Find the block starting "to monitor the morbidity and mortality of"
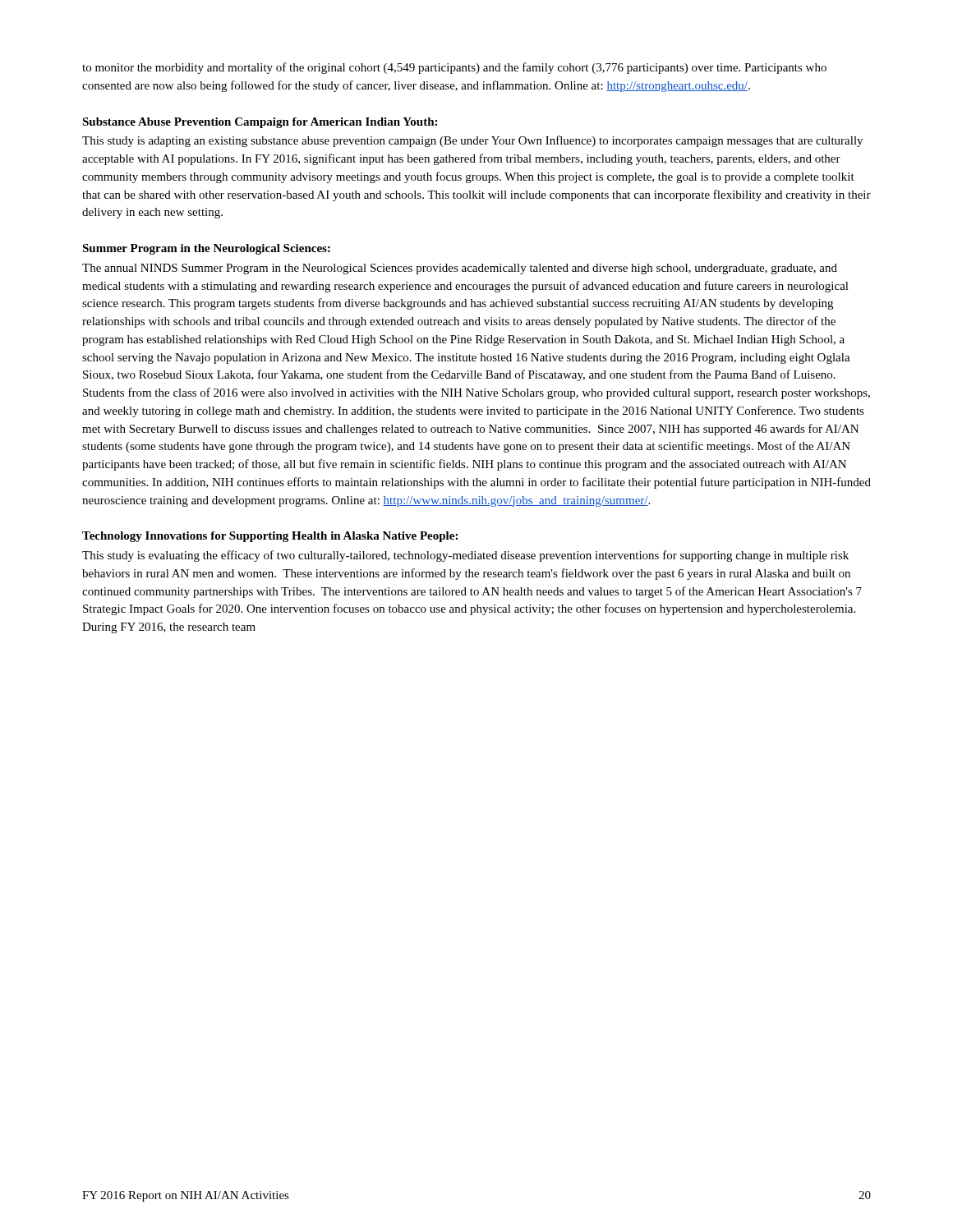Viewport: 953px width, 1232px height. [454, 76]
